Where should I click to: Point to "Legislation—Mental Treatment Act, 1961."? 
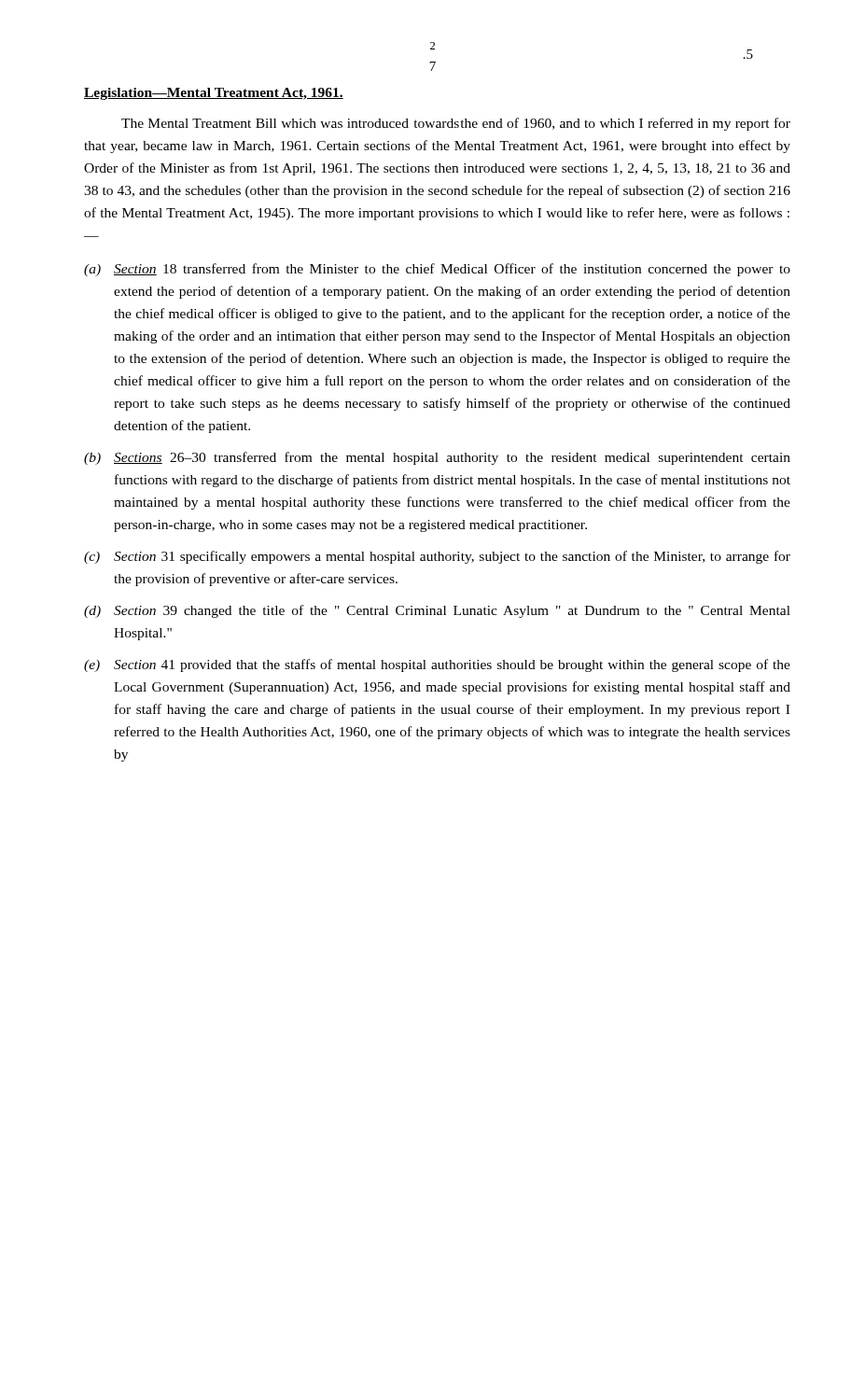click(214, 92)
